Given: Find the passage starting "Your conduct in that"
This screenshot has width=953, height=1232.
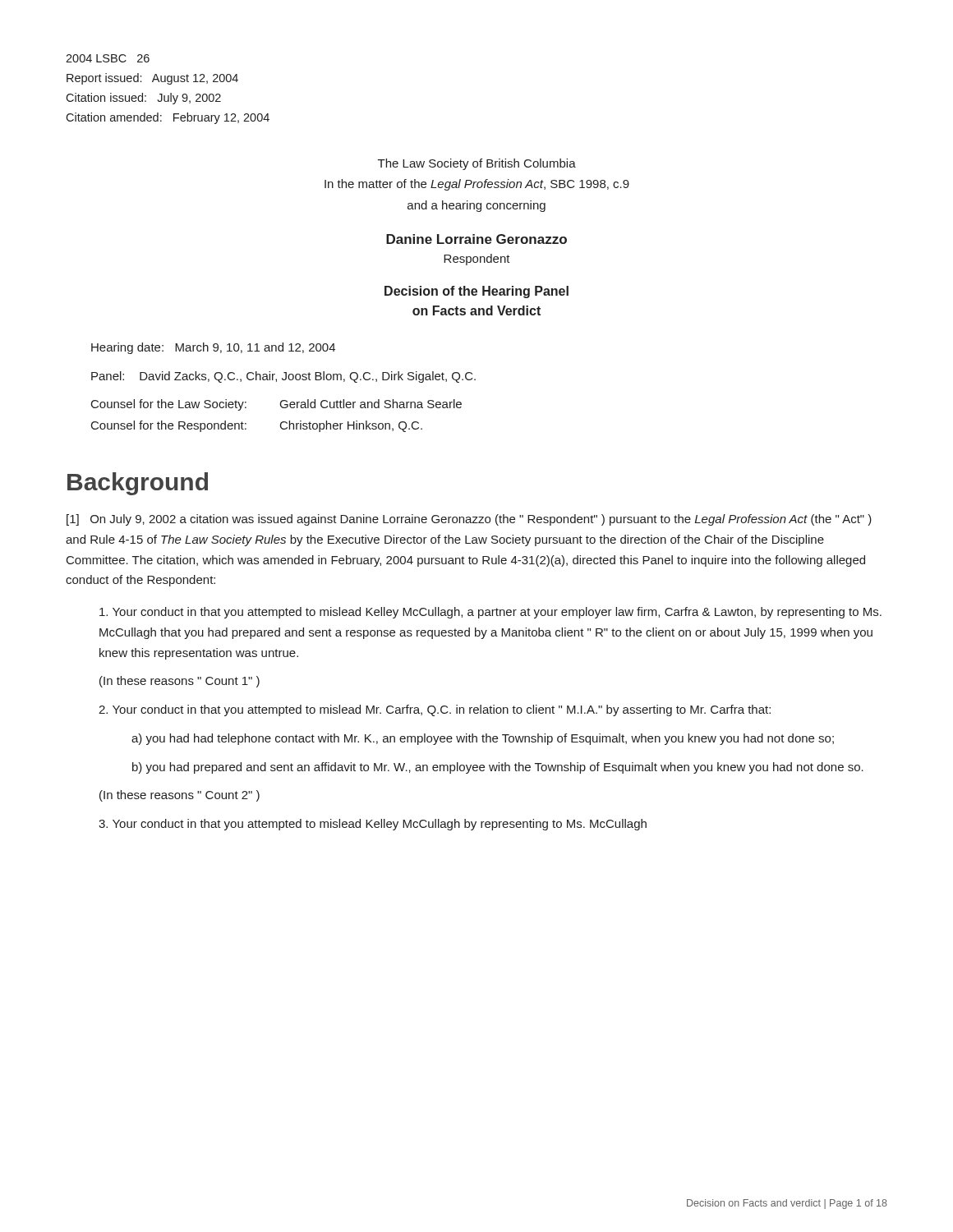Looking at the screenshot, I should tap(490, 632).
